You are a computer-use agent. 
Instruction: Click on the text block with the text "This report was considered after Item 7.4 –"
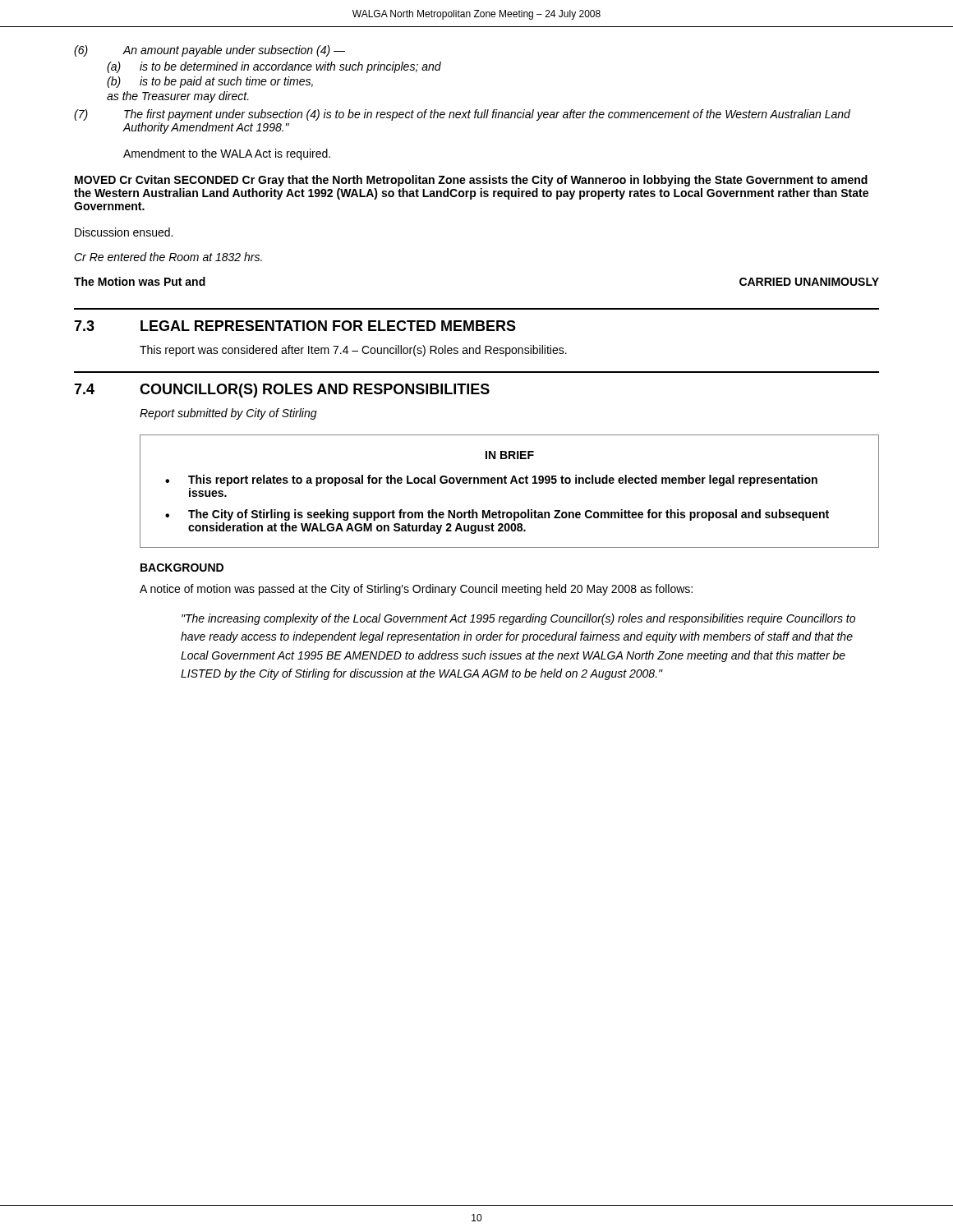pyautogui.click(x=354, y=350)
